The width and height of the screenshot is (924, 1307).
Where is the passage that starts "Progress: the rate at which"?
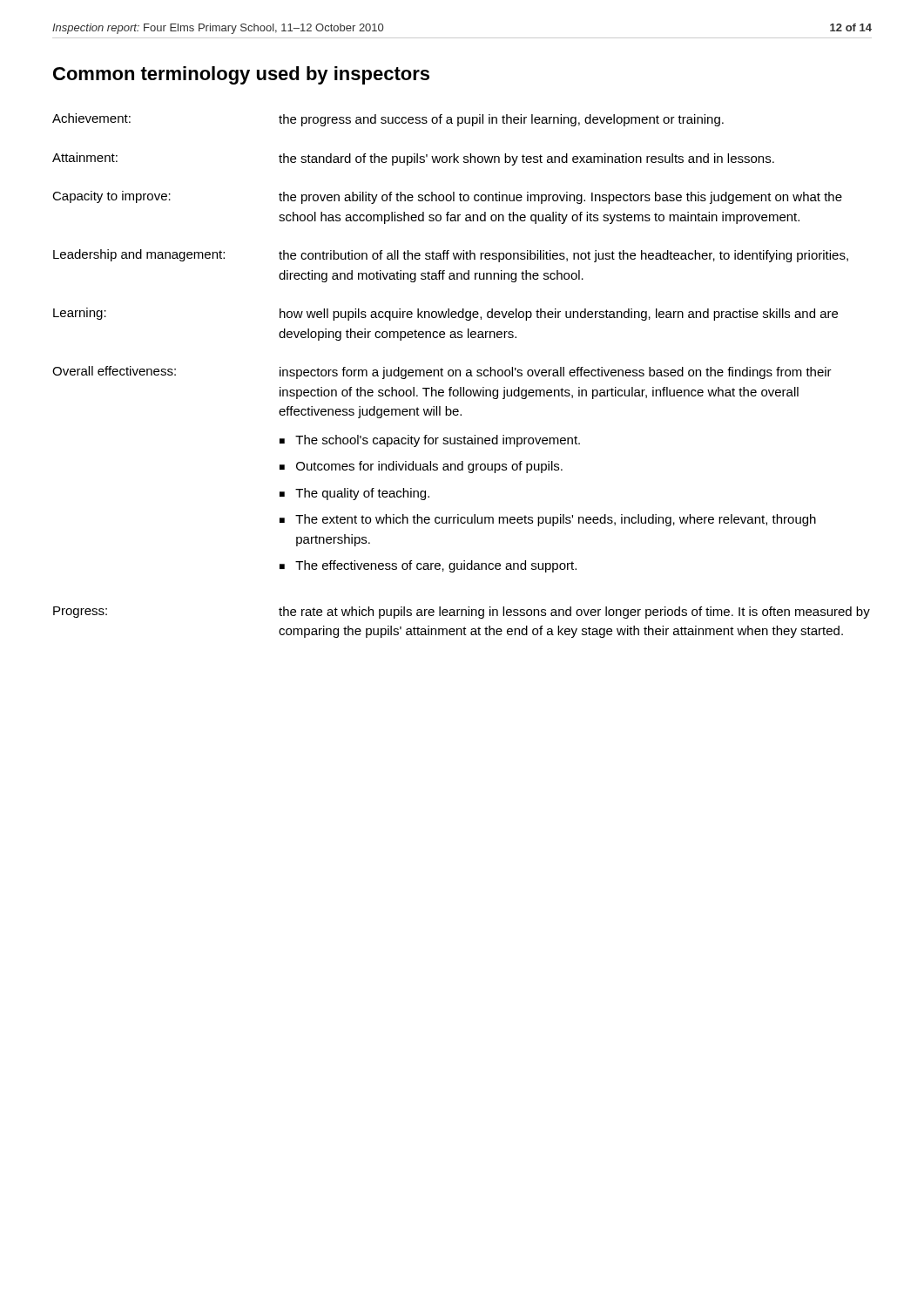coord(462,621)
